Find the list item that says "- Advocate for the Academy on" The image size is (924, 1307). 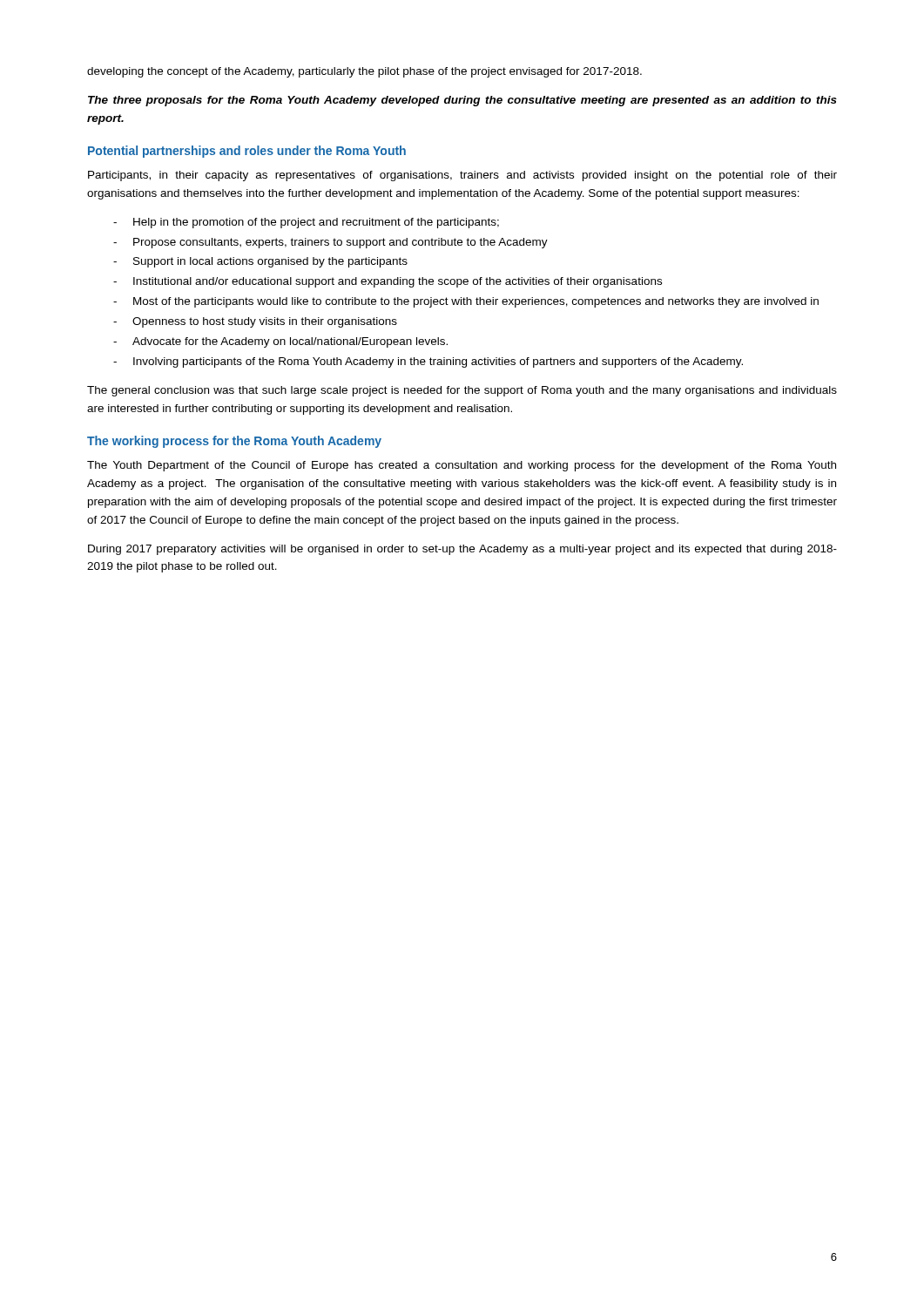pos(281,342)
